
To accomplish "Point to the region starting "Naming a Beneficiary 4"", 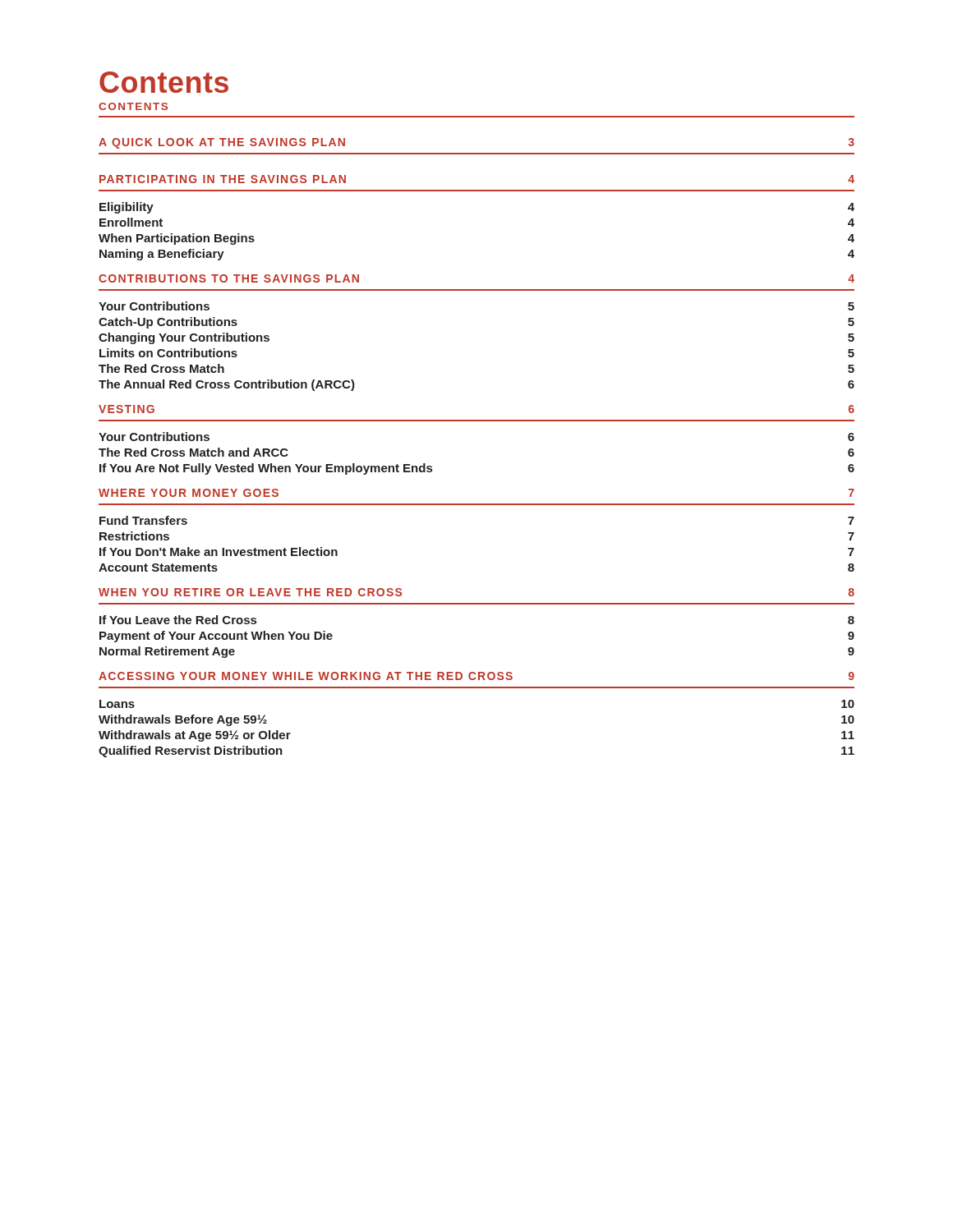I will (x=161, y=254).
